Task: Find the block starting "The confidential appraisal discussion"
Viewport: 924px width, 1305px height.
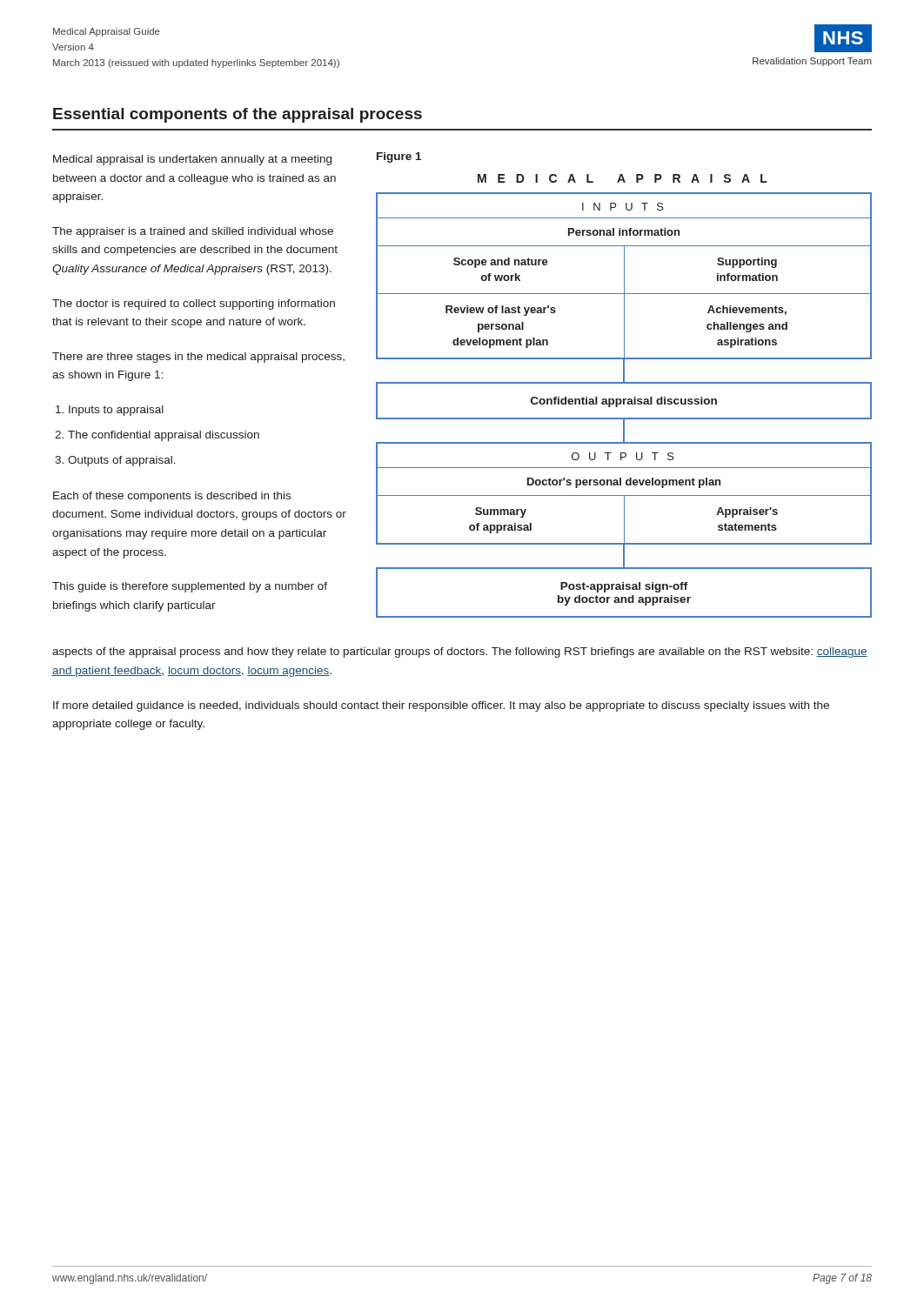Action: coord(164,434)
